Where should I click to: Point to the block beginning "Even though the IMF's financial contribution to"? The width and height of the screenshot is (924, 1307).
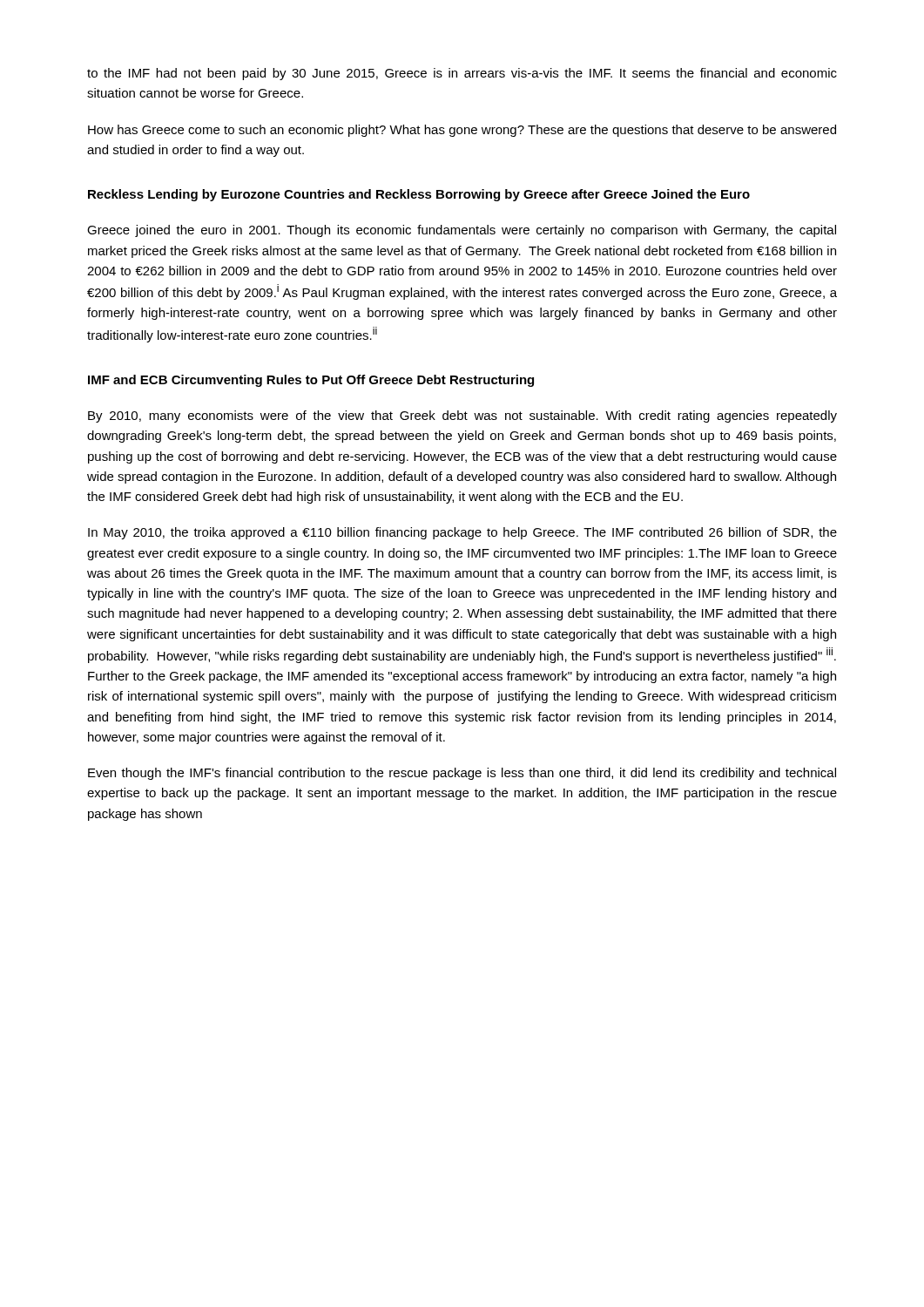tap(462, 793)
